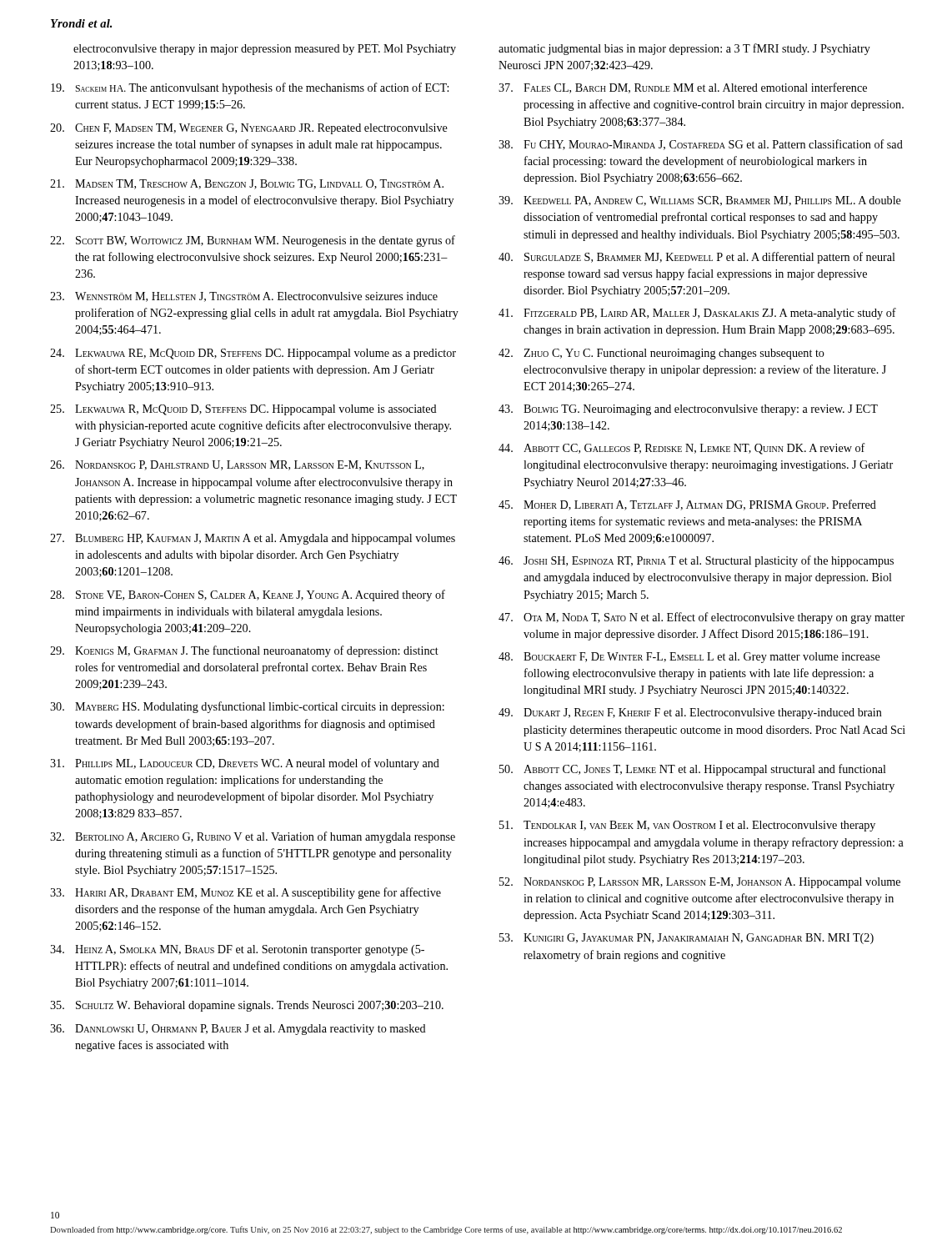Click on the block starting "42. Zhuo C, Yu C. Functional neuroimaging"
The image size is (952, 1251).
703,369
